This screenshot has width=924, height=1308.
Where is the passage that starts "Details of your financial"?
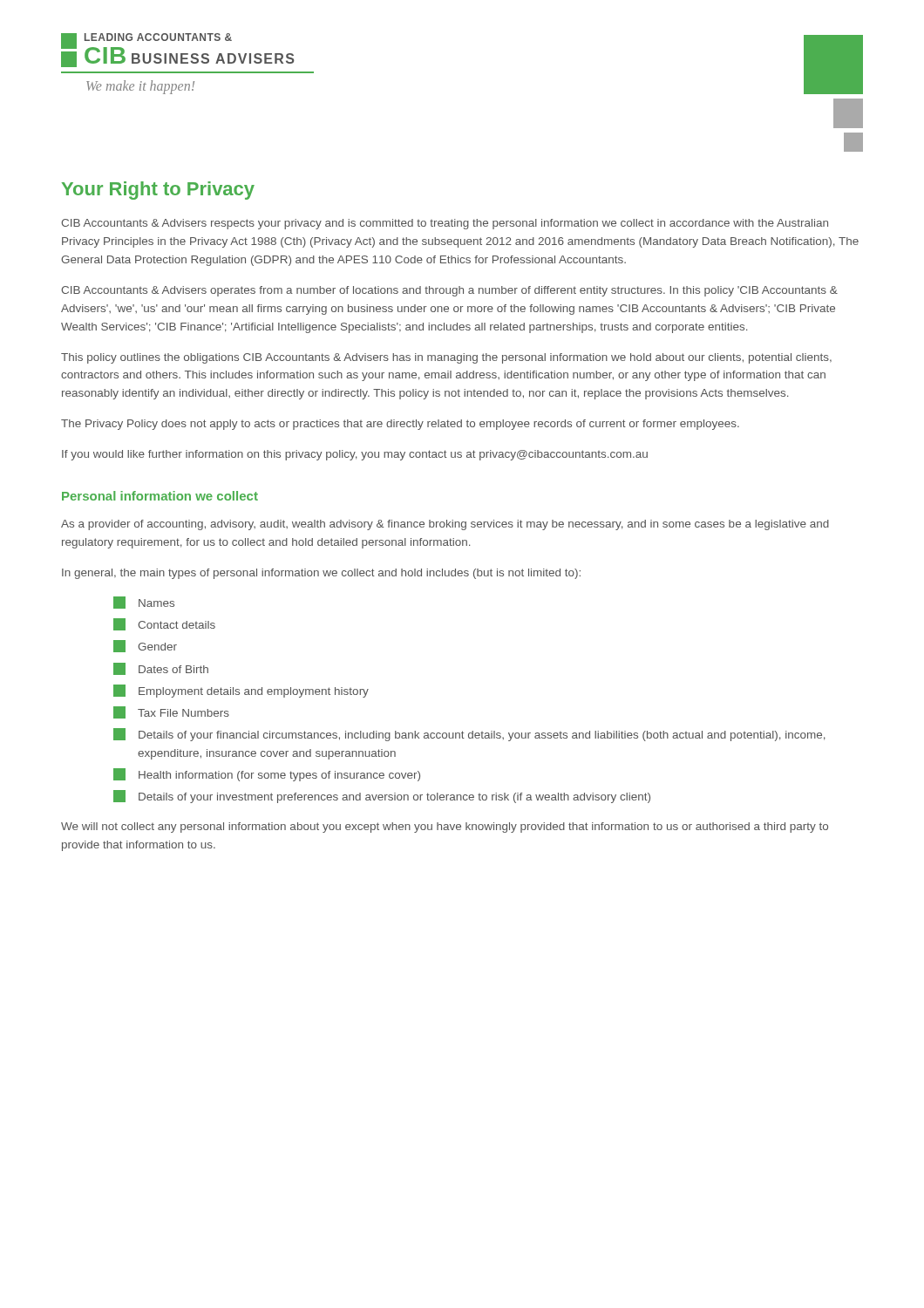pos(488,744)
